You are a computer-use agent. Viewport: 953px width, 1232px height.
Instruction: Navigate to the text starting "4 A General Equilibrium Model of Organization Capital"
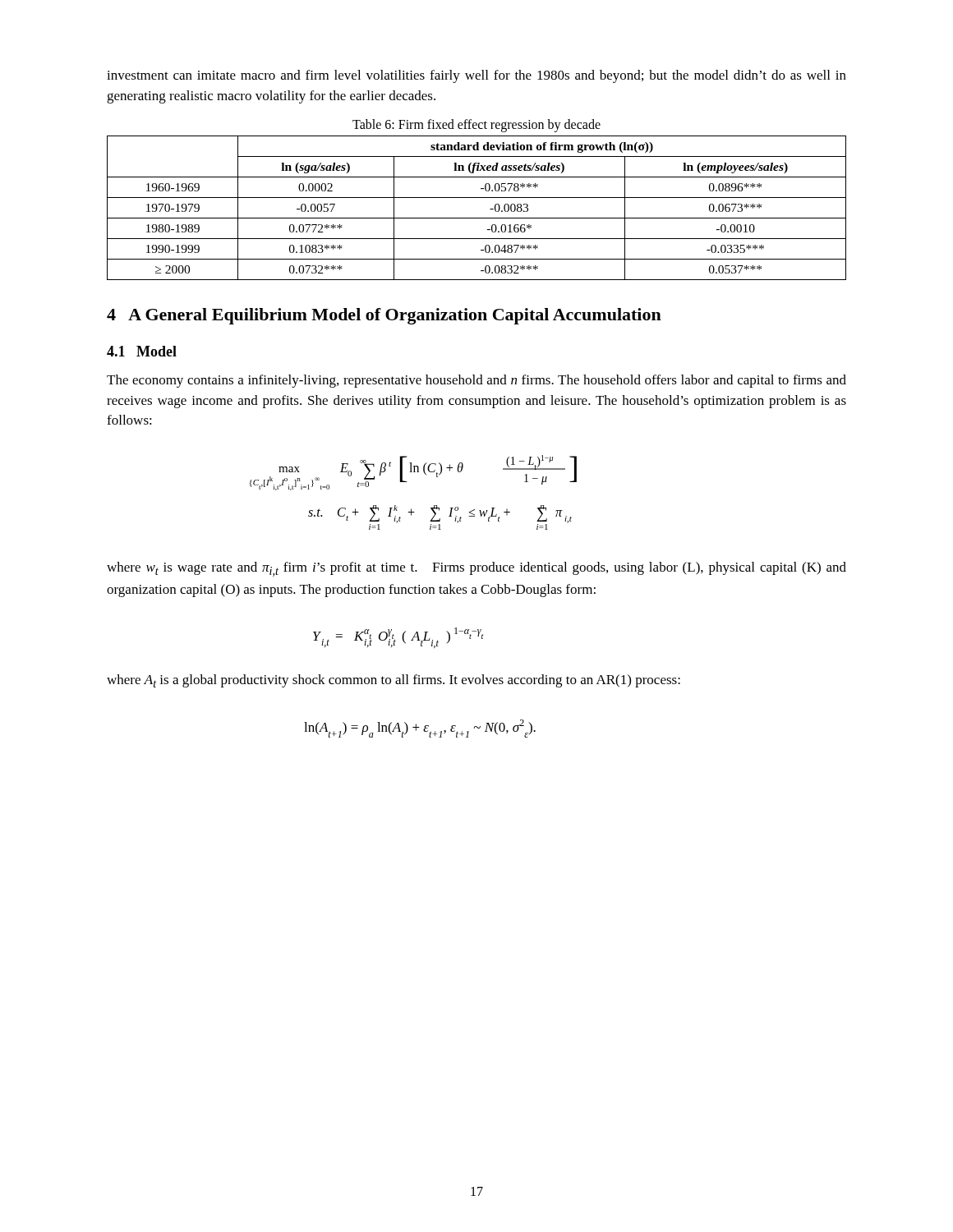(384, 314)
